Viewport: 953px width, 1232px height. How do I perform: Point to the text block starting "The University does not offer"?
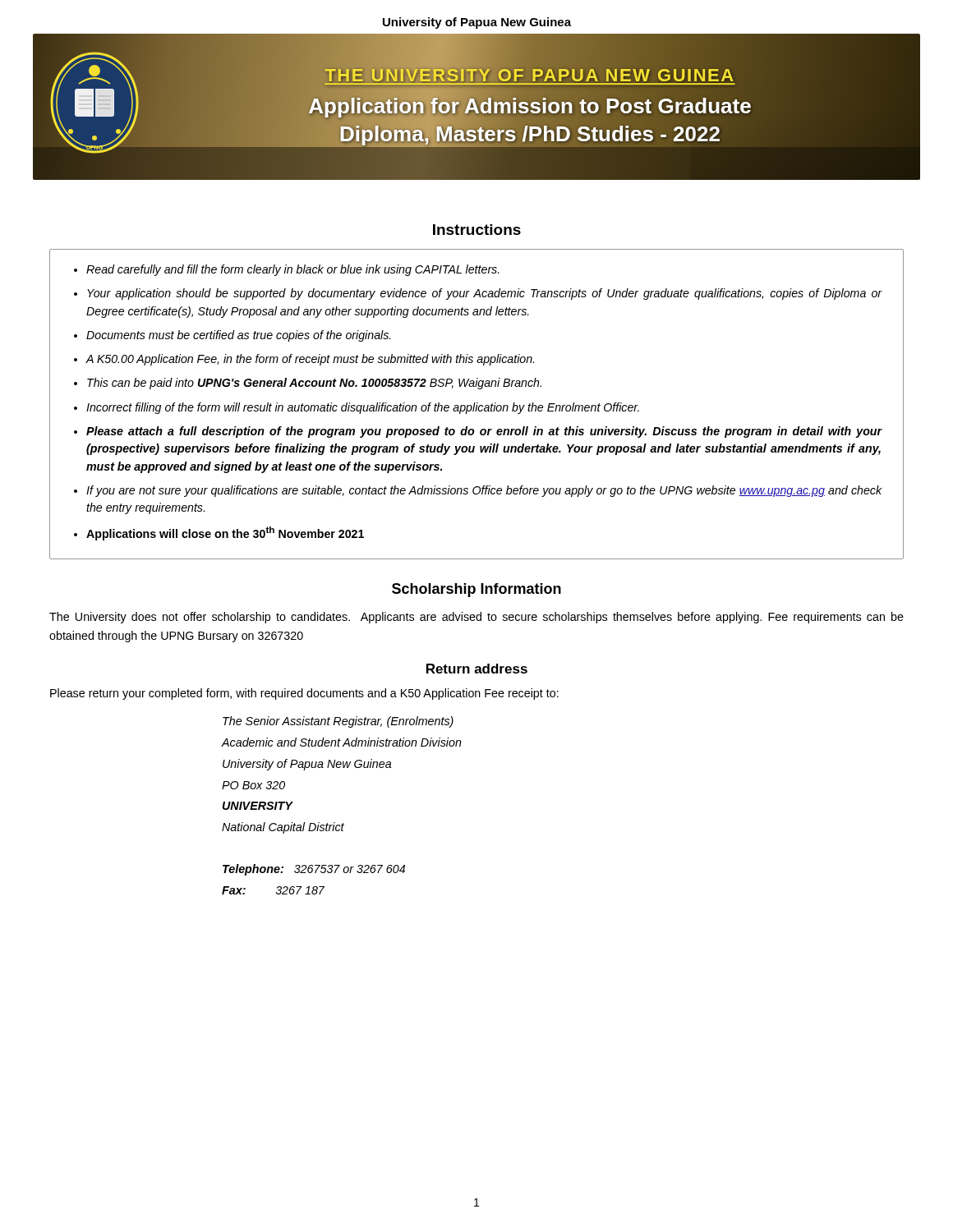pyautogui.click(x=476, y=626)
